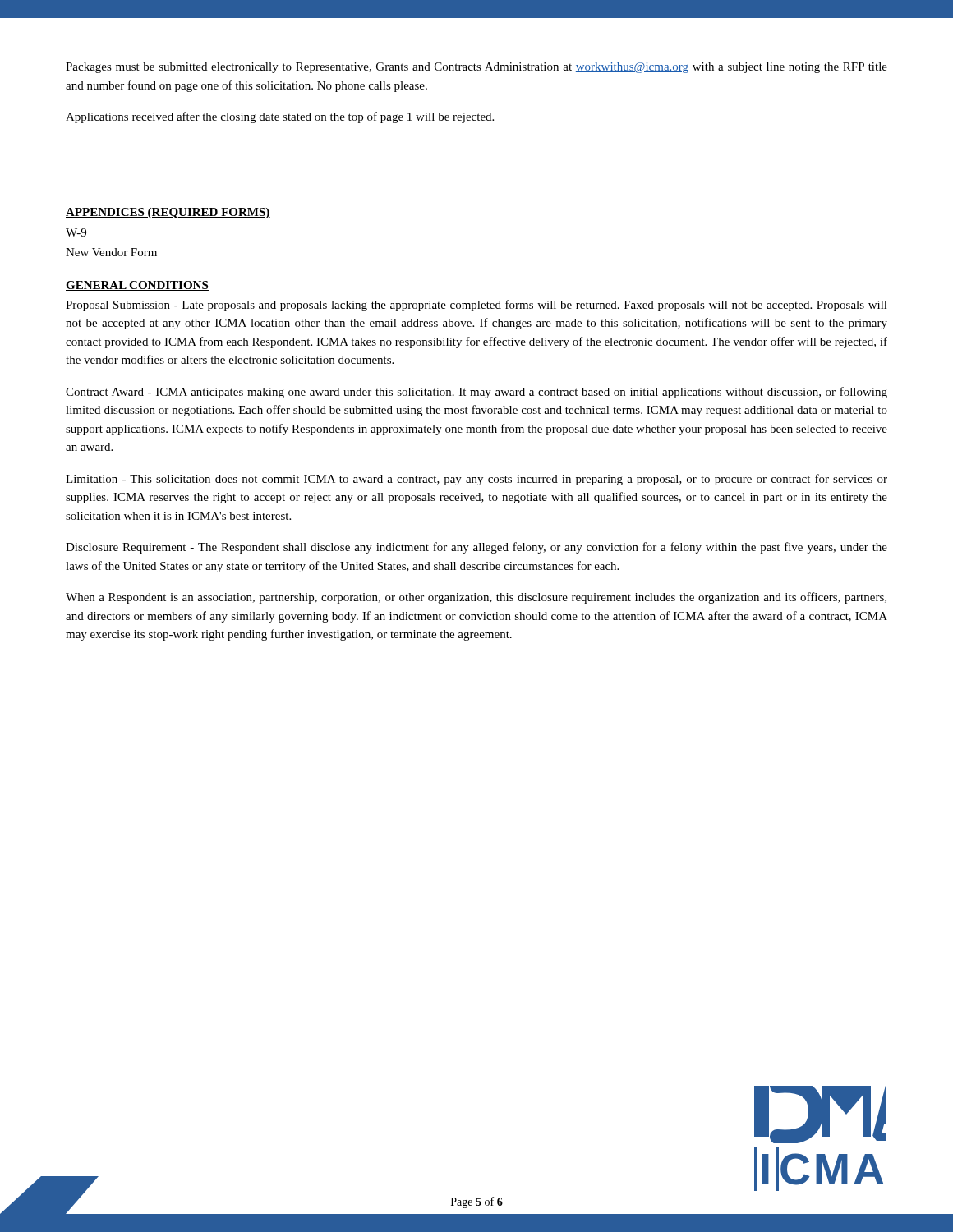This screenshot has height=1232, width=953.
Task: Select the text block that reads "Packages must be submitted electronically to Representative, Grants"
Action: [476, 76]
